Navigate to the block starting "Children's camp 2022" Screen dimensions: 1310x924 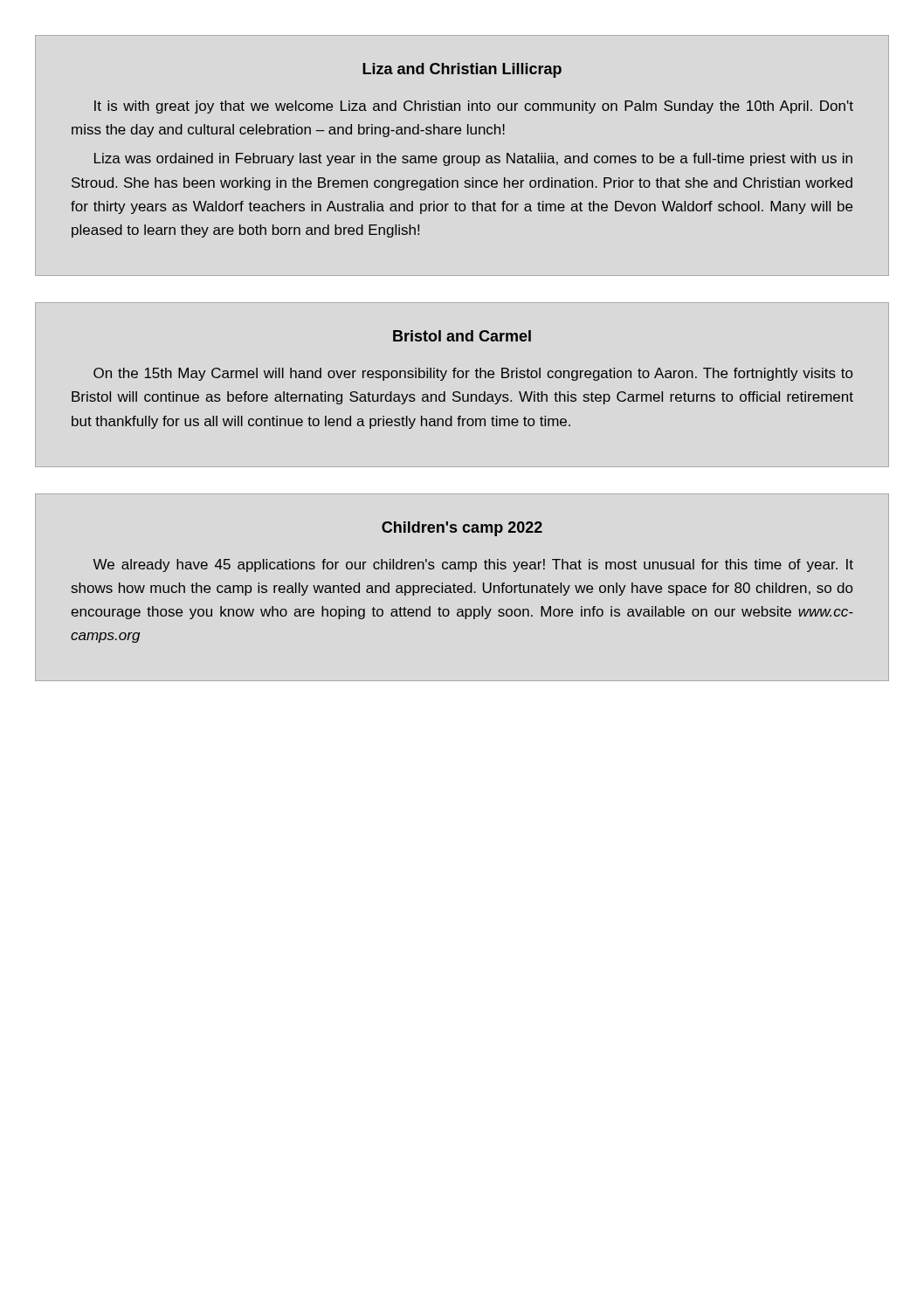(x=462, y=527)
